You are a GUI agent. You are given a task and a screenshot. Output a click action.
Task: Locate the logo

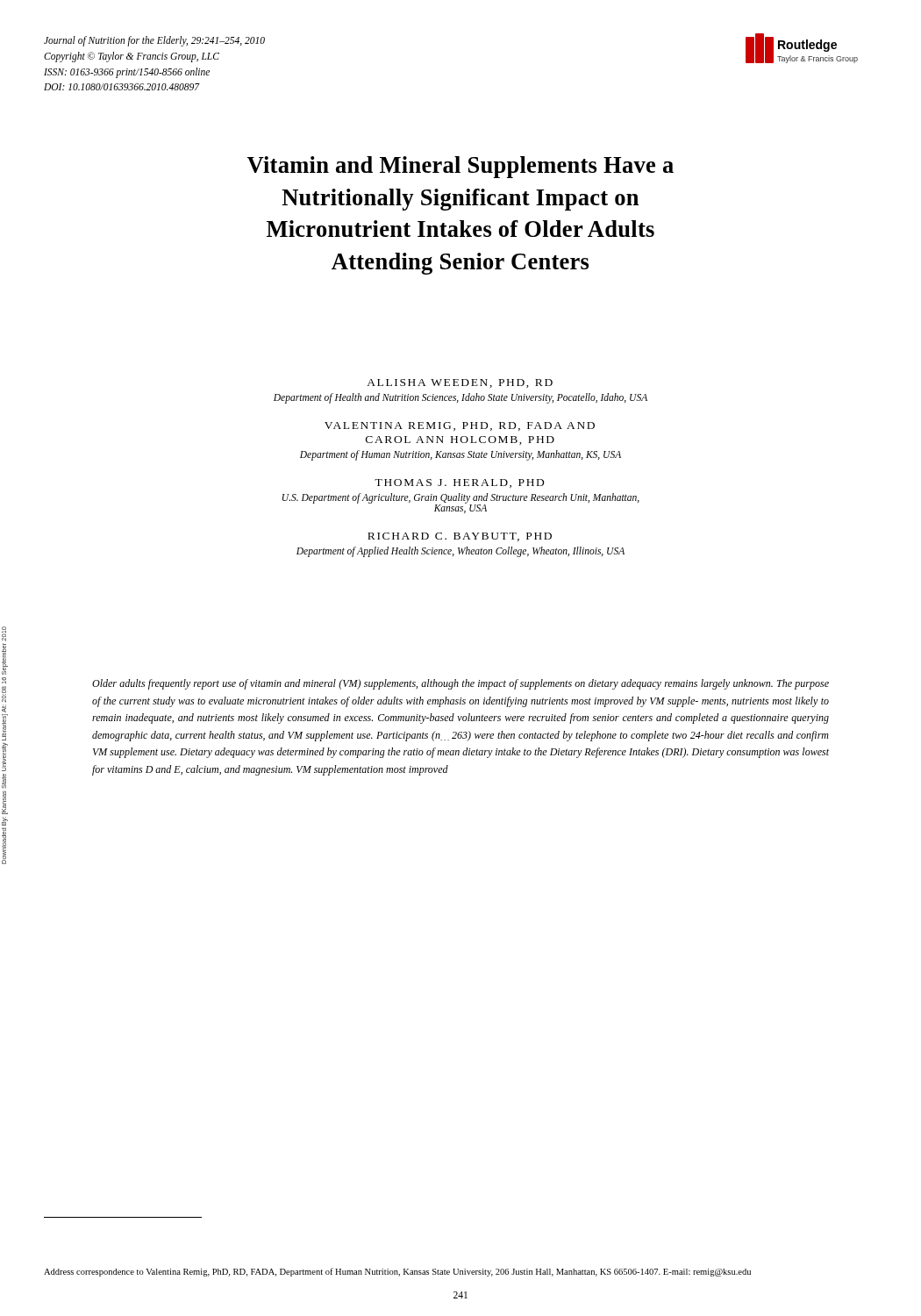click(x=814, y=57)
